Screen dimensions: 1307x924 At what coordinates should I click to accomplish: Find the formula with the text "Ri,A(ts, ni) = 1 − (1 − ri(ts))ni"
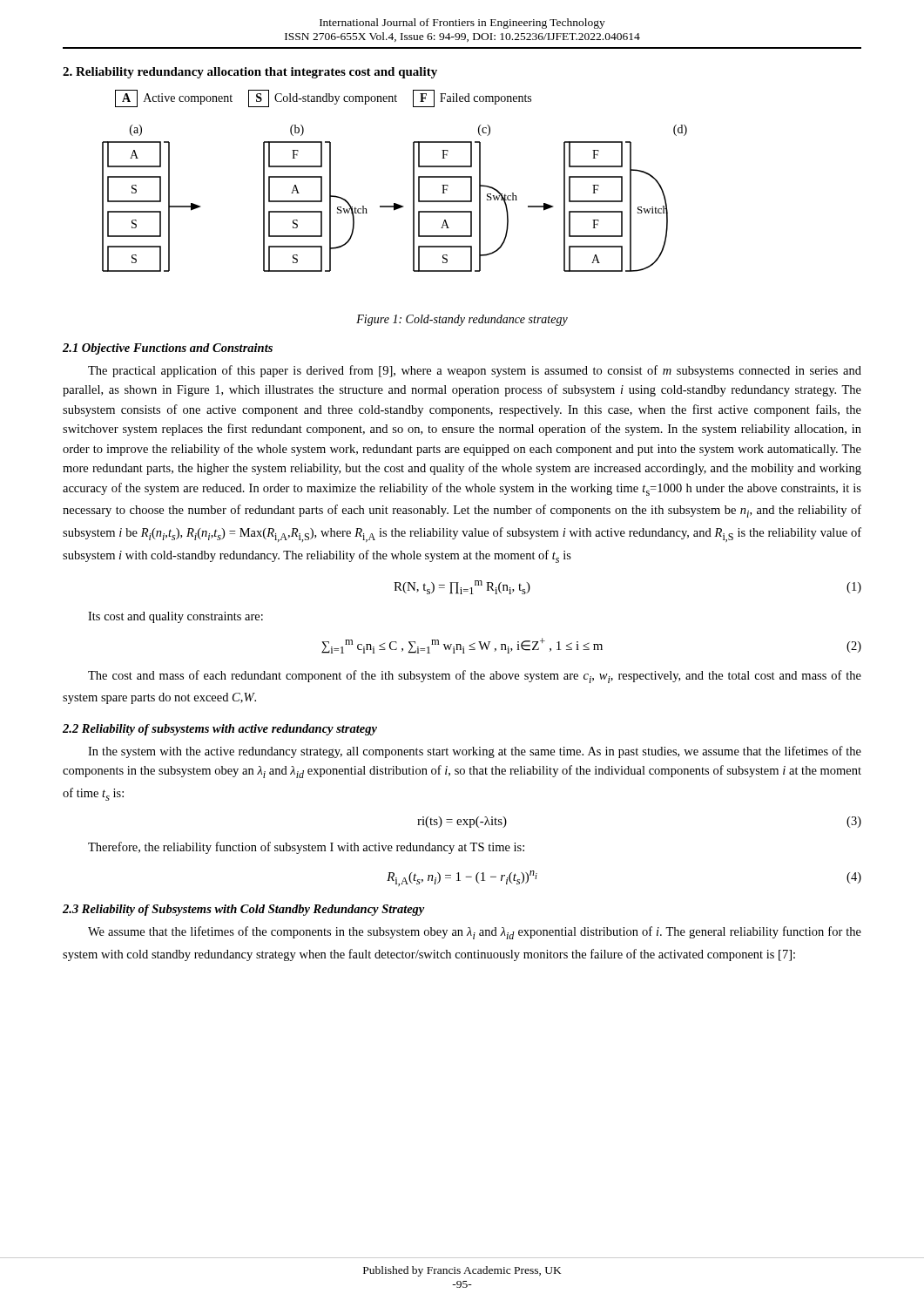coord(459,878)
